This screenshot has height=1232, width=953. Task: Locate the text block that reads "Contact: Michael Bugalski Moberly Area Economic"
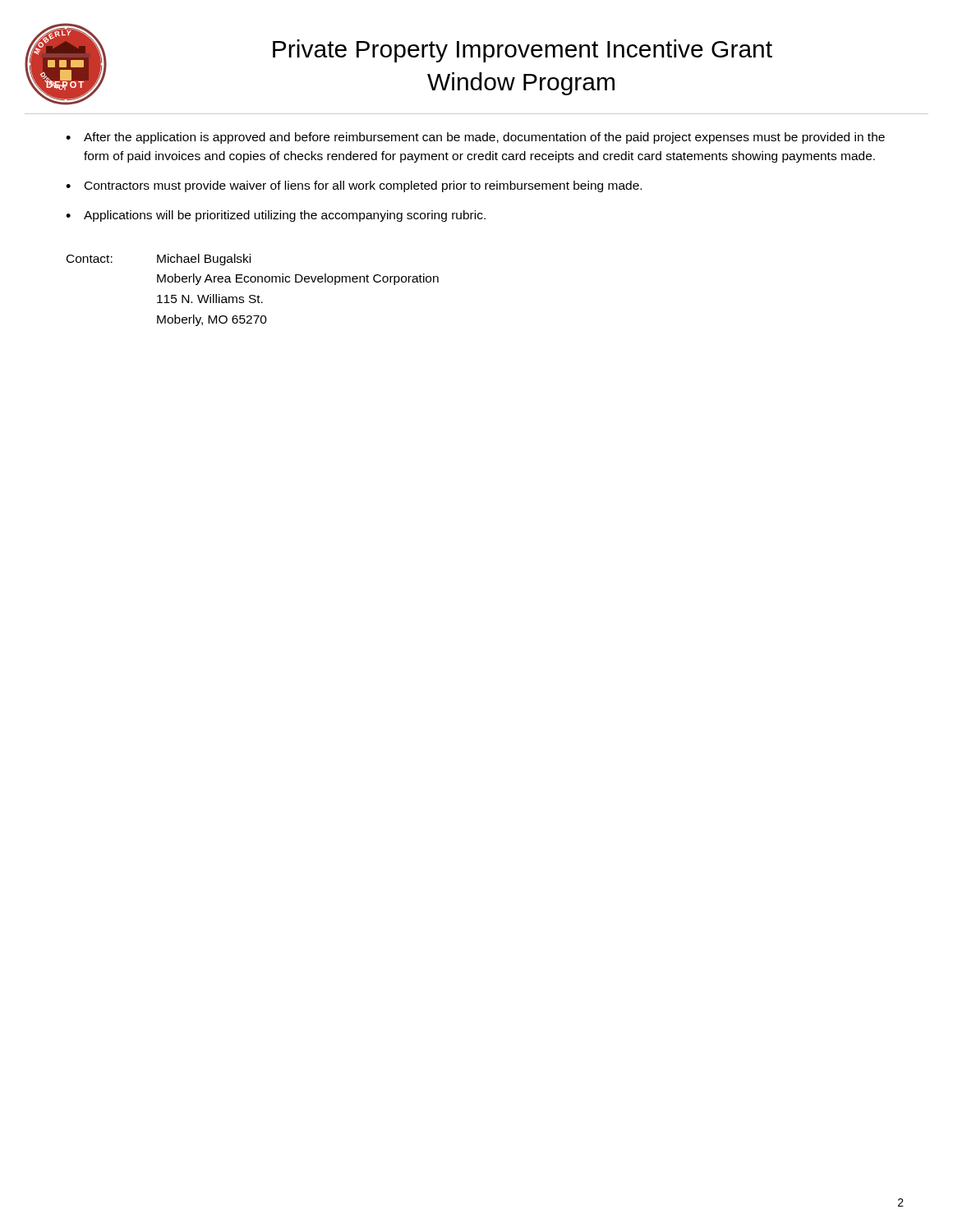pyautogui.click(x=159, y=260)
